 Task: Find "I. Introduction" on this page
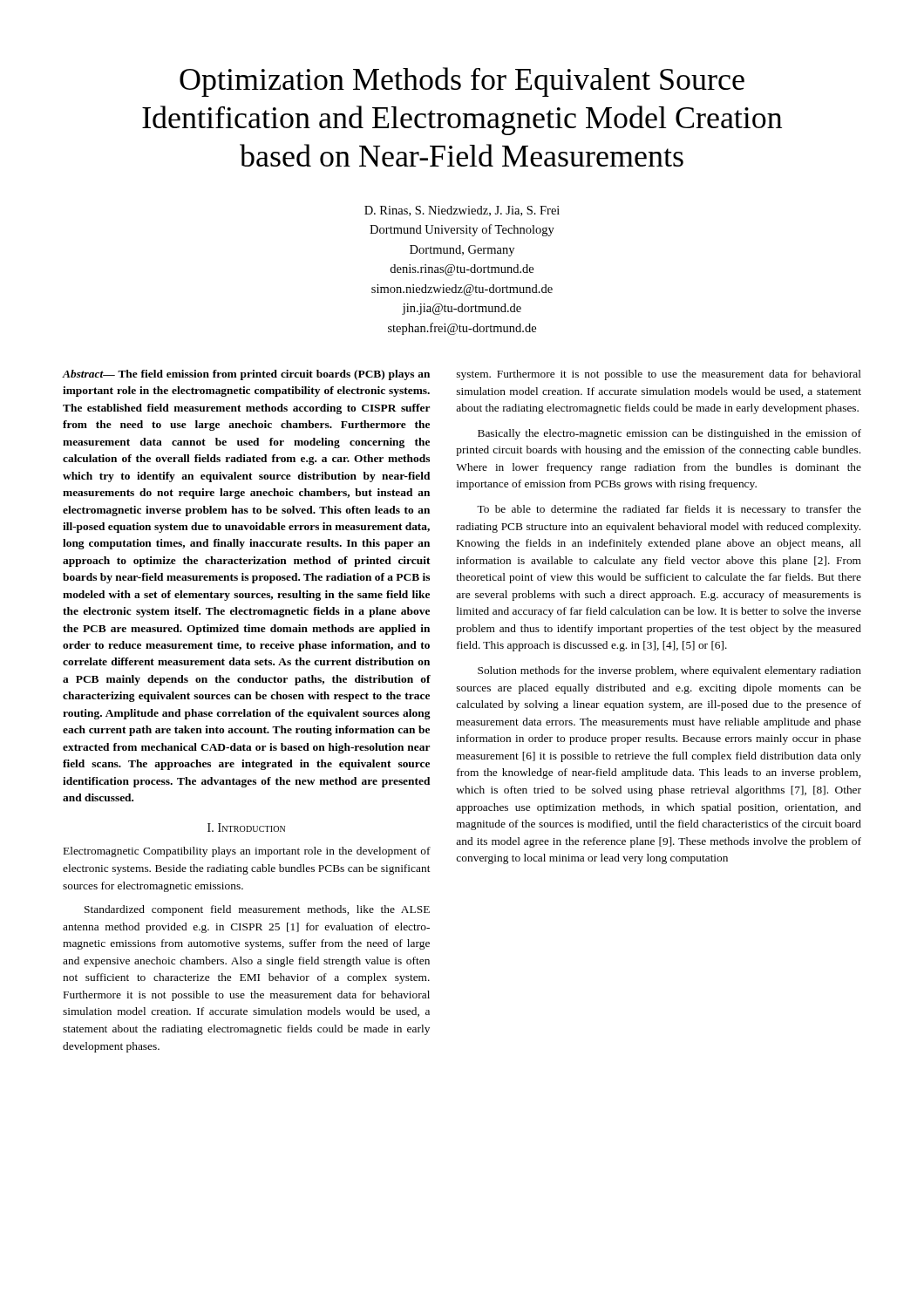(x=246, y=828)
